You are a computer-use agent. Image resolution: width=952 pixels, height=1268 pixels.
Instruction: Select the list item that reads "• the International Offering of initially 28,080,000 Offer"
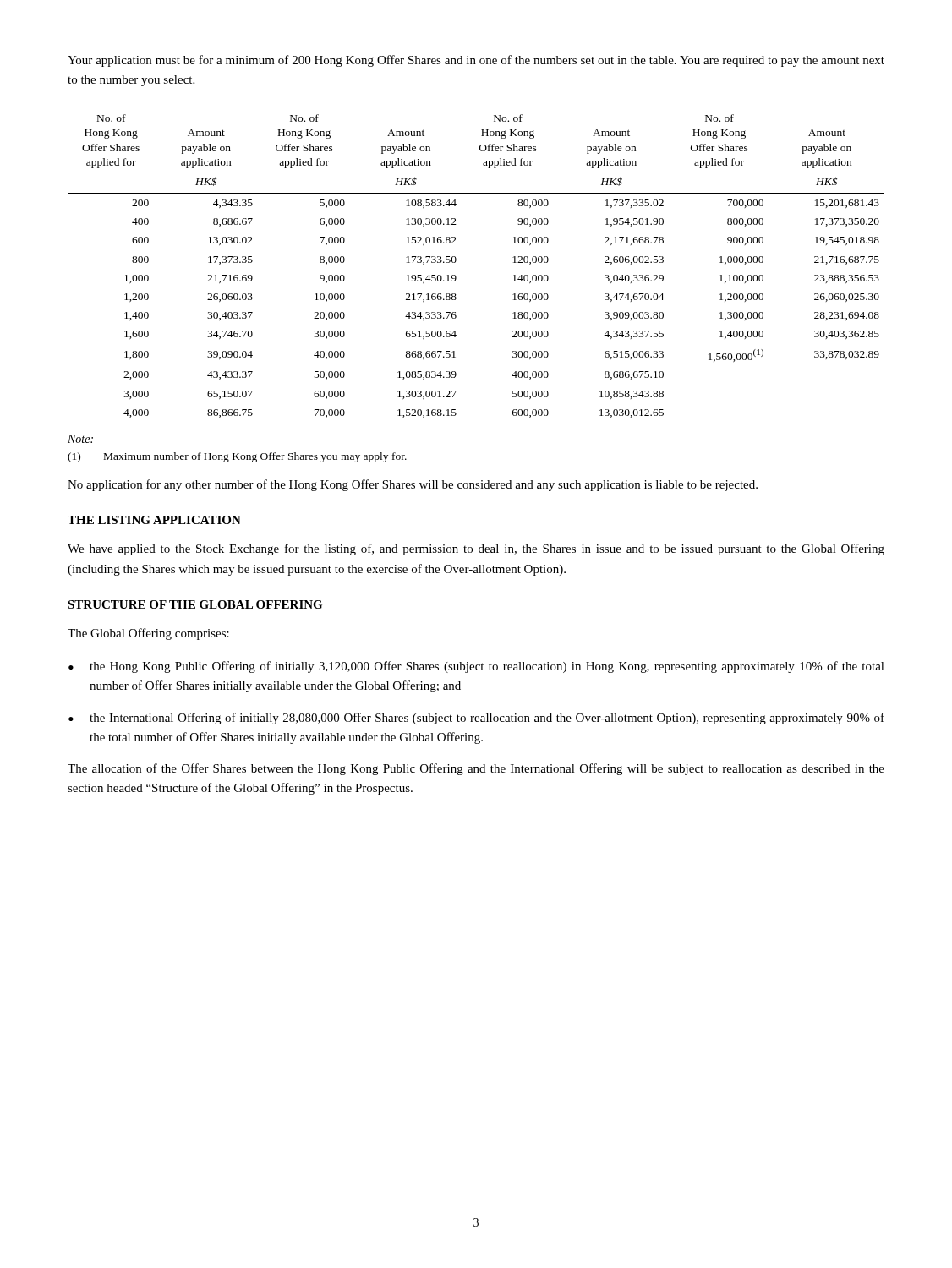point(476,728)
